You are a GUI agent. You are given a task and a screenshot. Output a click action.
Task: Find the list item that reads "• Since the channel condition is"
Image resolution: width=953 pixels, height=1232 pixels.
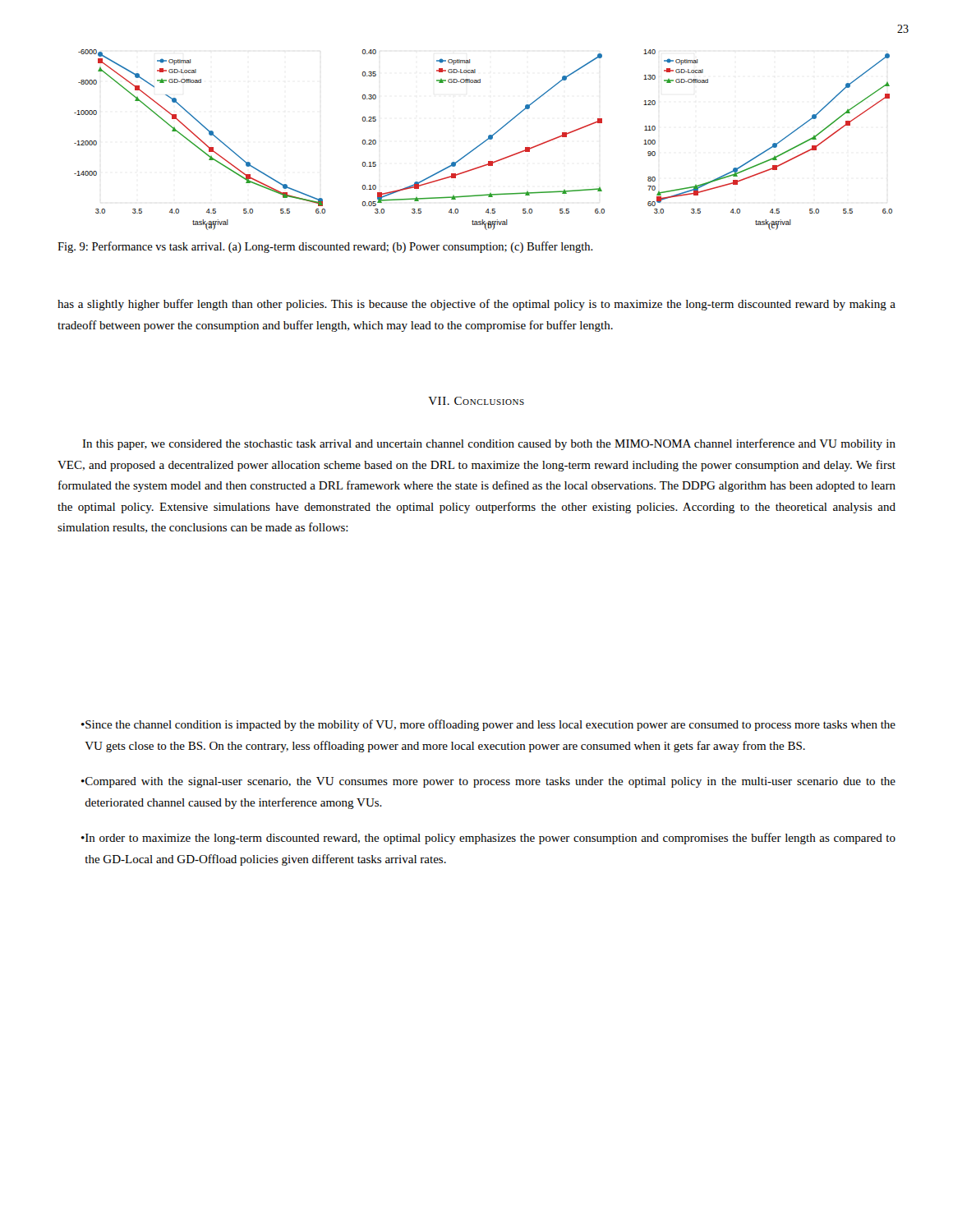476,736
